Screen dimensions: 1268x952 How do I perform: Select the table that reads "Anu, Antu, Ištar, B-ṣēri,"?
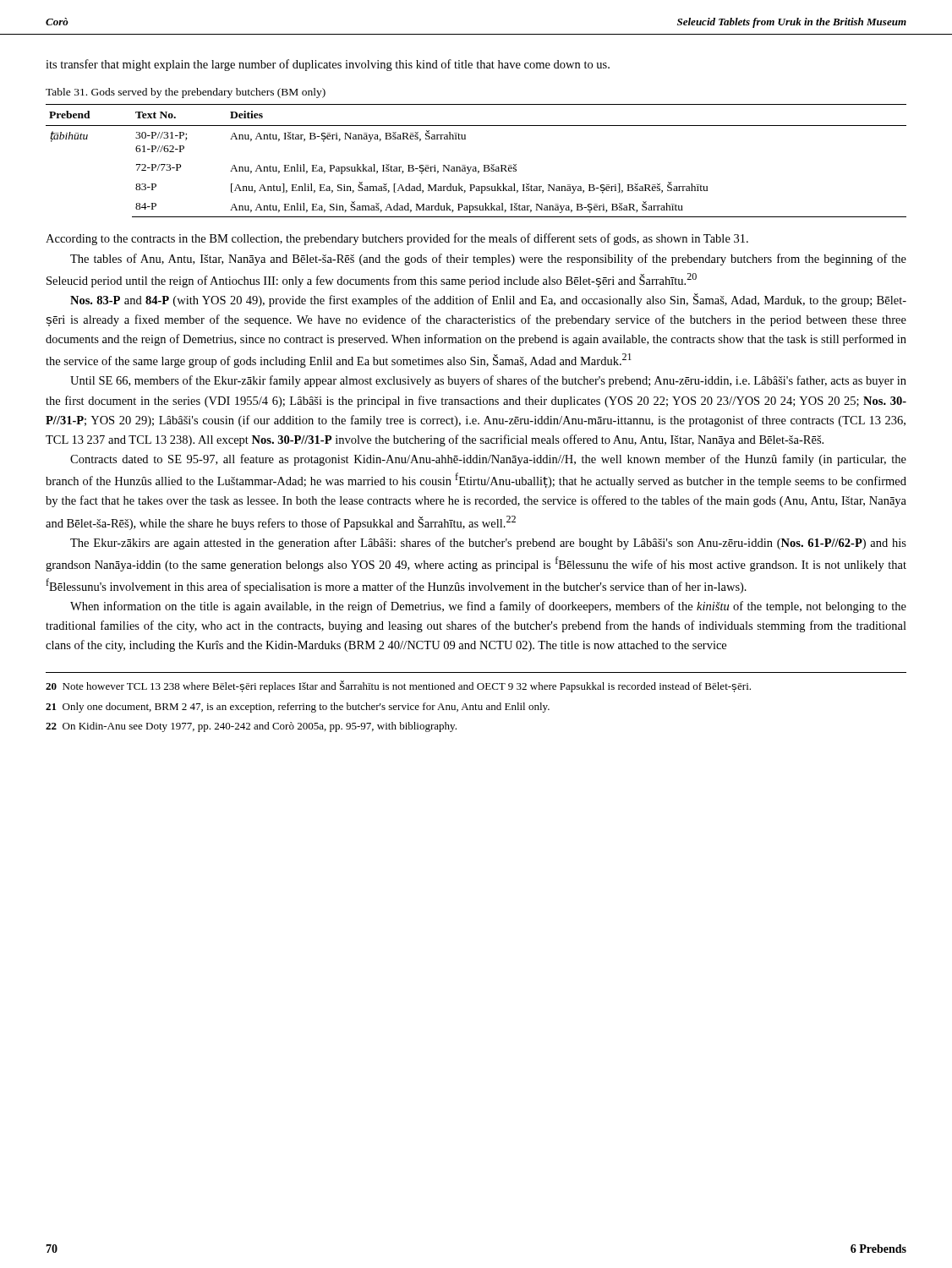click(x=476, y=161)
